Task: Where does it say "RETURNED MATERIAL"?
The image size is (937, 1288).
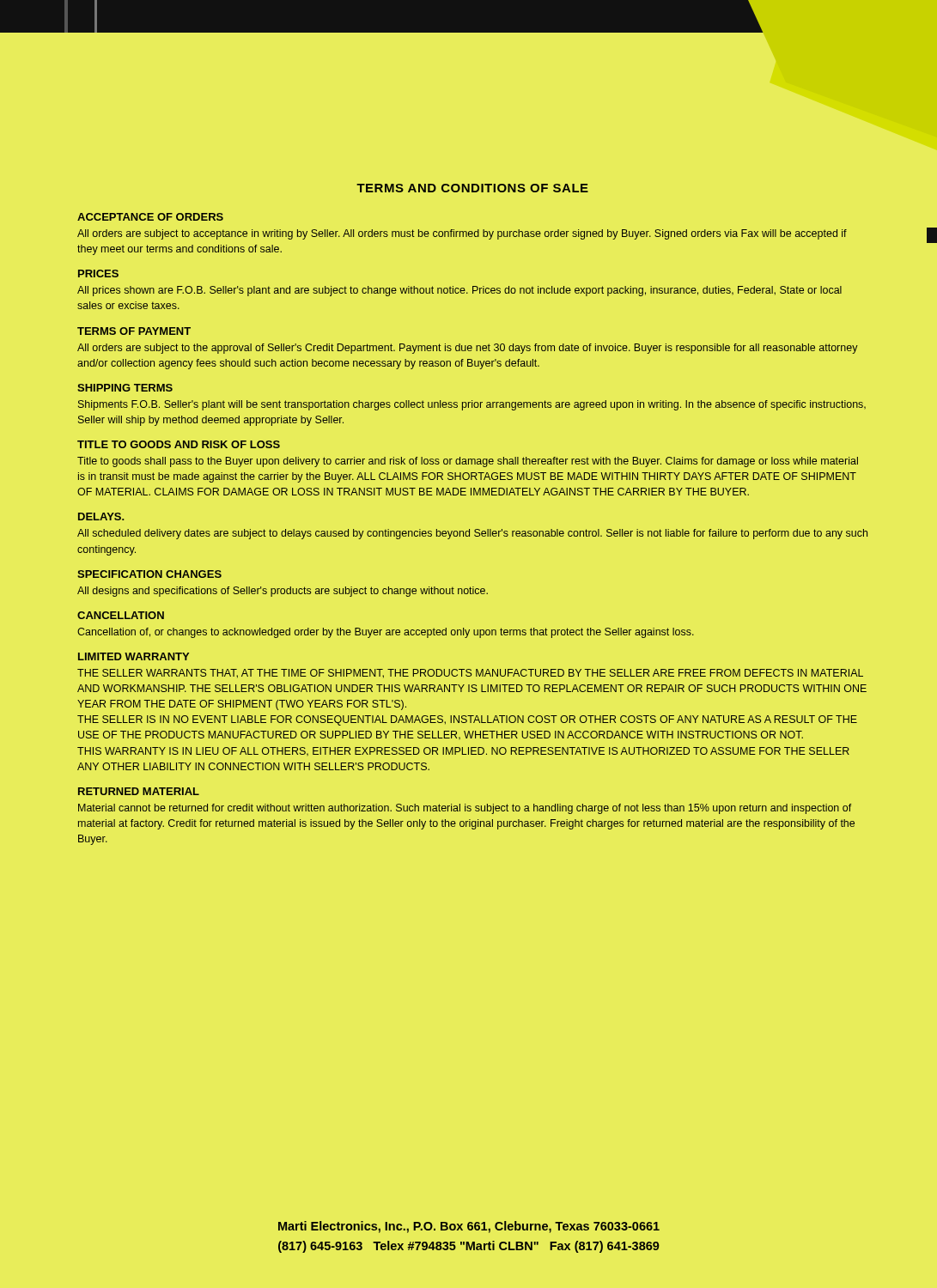Action: point(138,791)
